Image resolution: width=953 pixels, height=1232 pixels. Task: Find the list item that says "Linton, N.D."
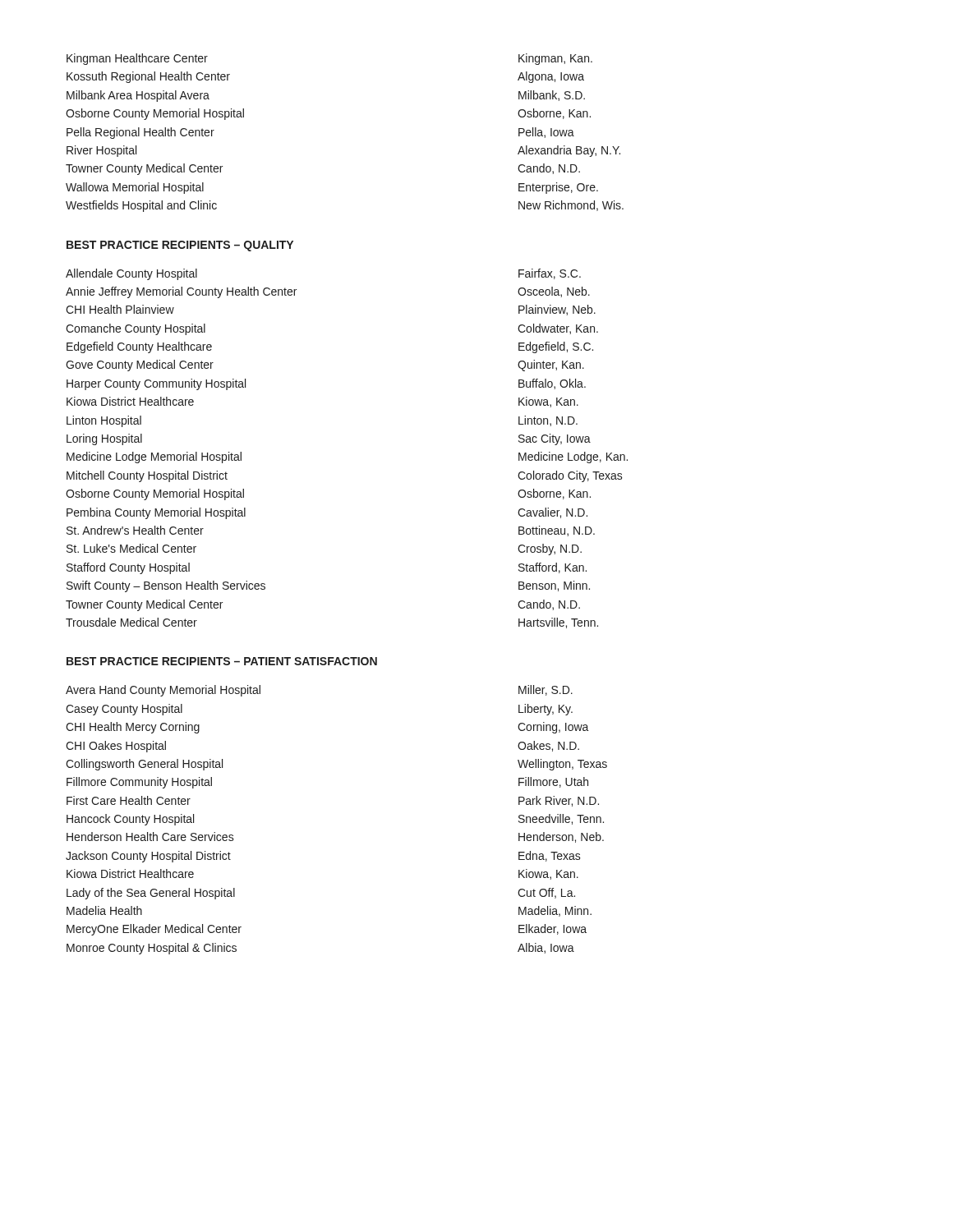tap(548, 421)
